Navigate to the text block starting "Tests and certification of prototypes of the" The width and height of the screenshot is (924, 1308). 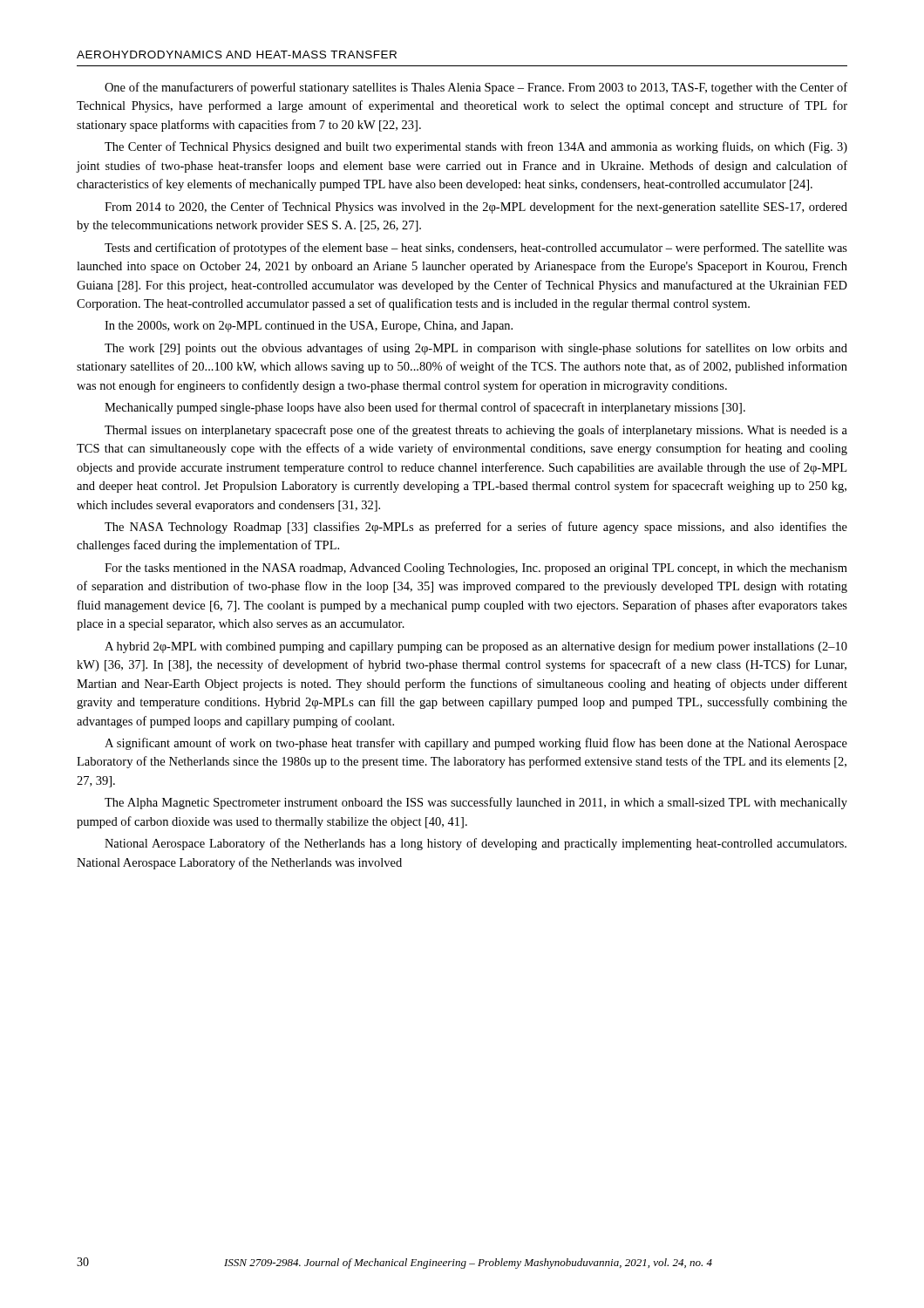click(x=462, y=276)
